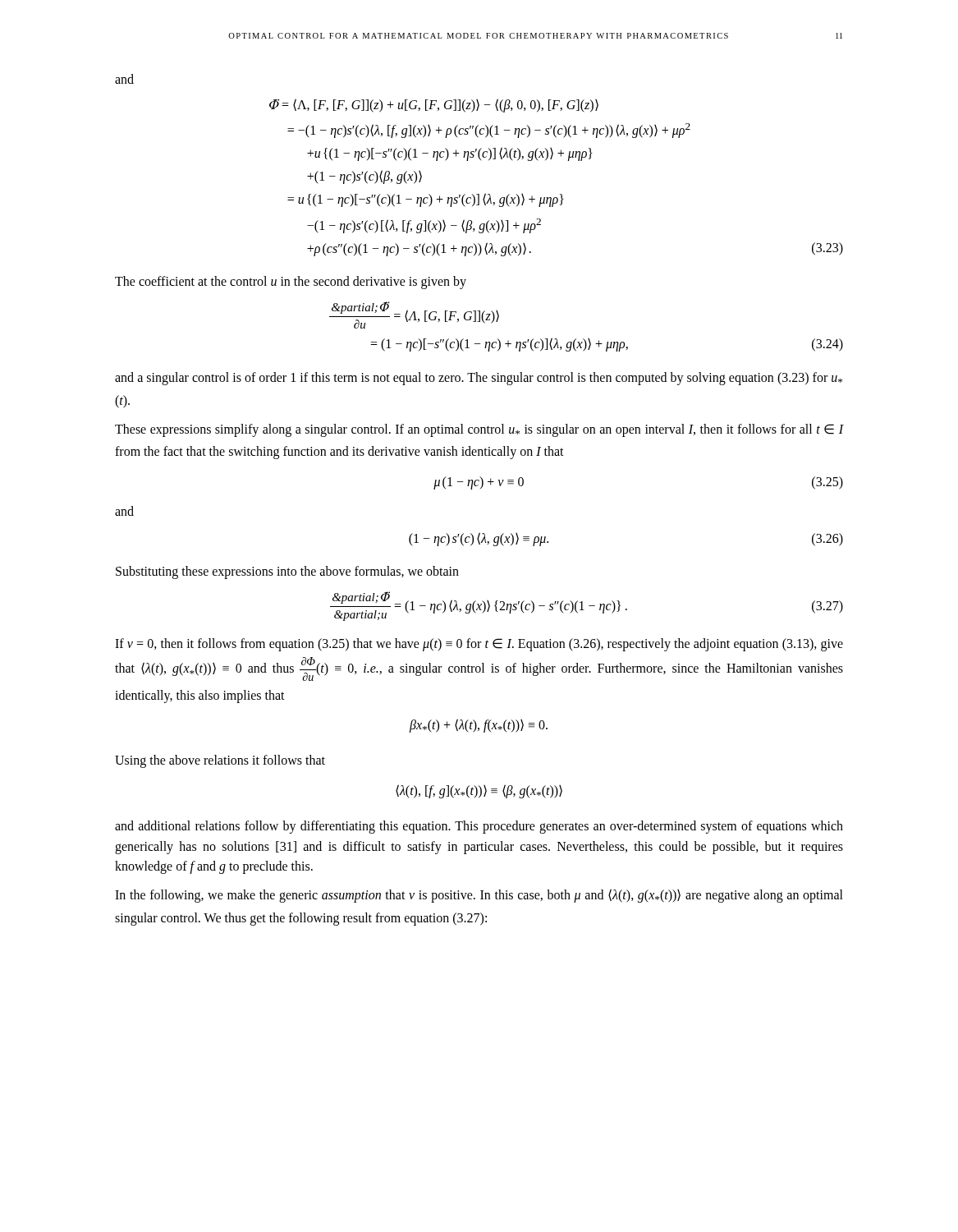Find the block on this page that starts "If ν = 0,"
Viewport: 958px width, 1232px height.
pos(479,669)
